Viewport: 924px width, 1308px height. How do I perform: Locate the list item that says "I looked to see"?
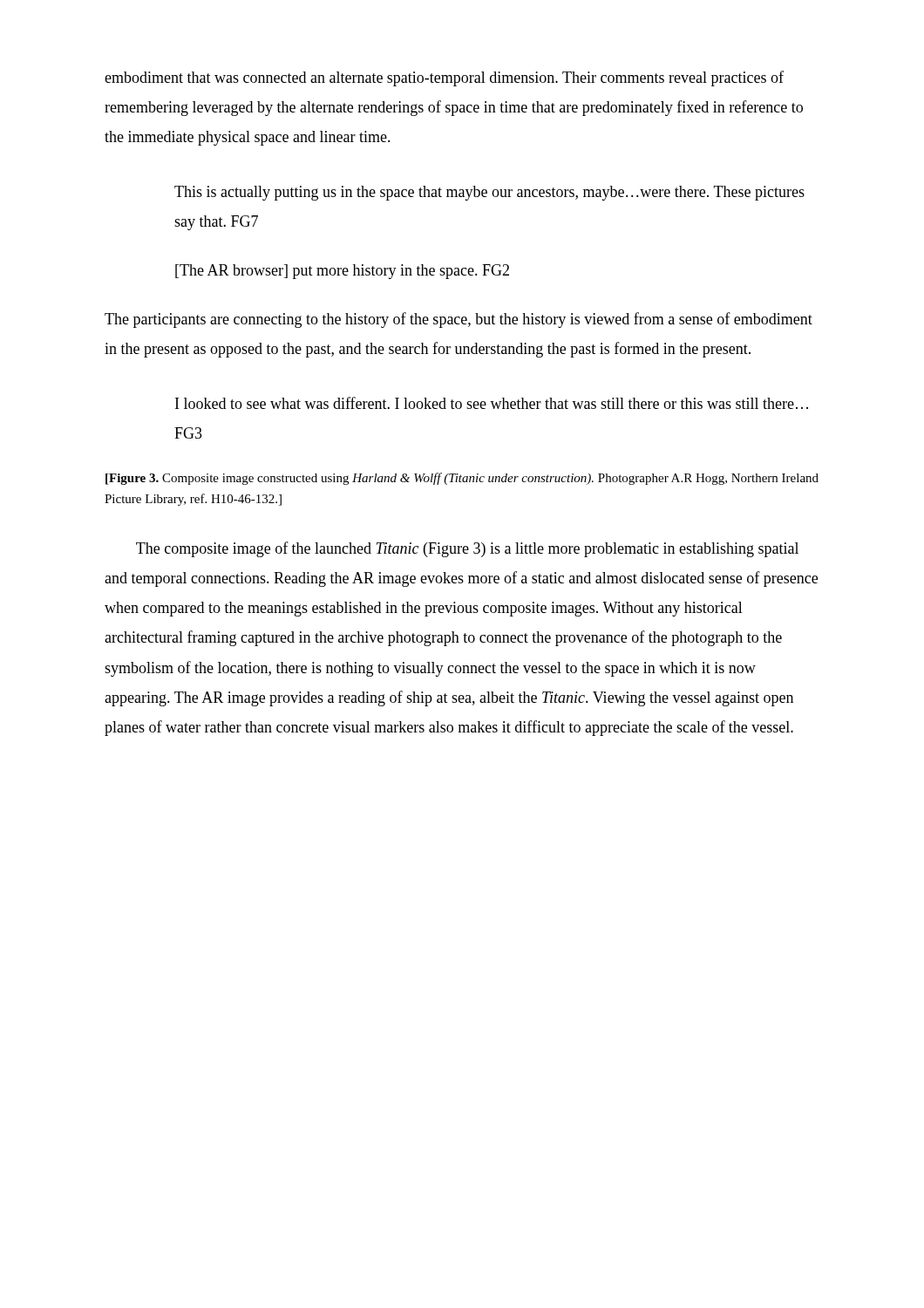coord(492,418)
